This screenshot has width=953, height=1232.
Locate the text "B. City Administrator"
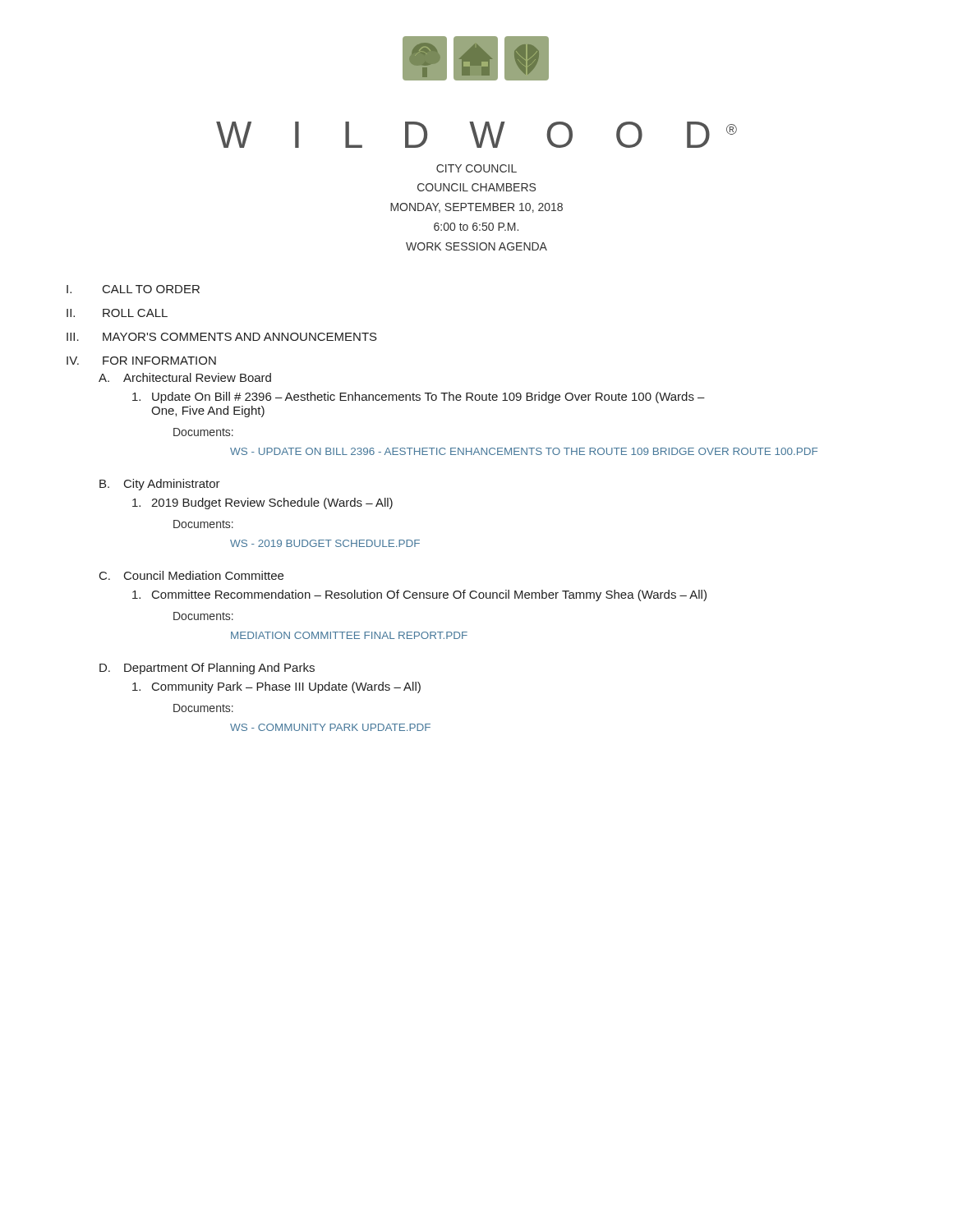click(159, 483)
